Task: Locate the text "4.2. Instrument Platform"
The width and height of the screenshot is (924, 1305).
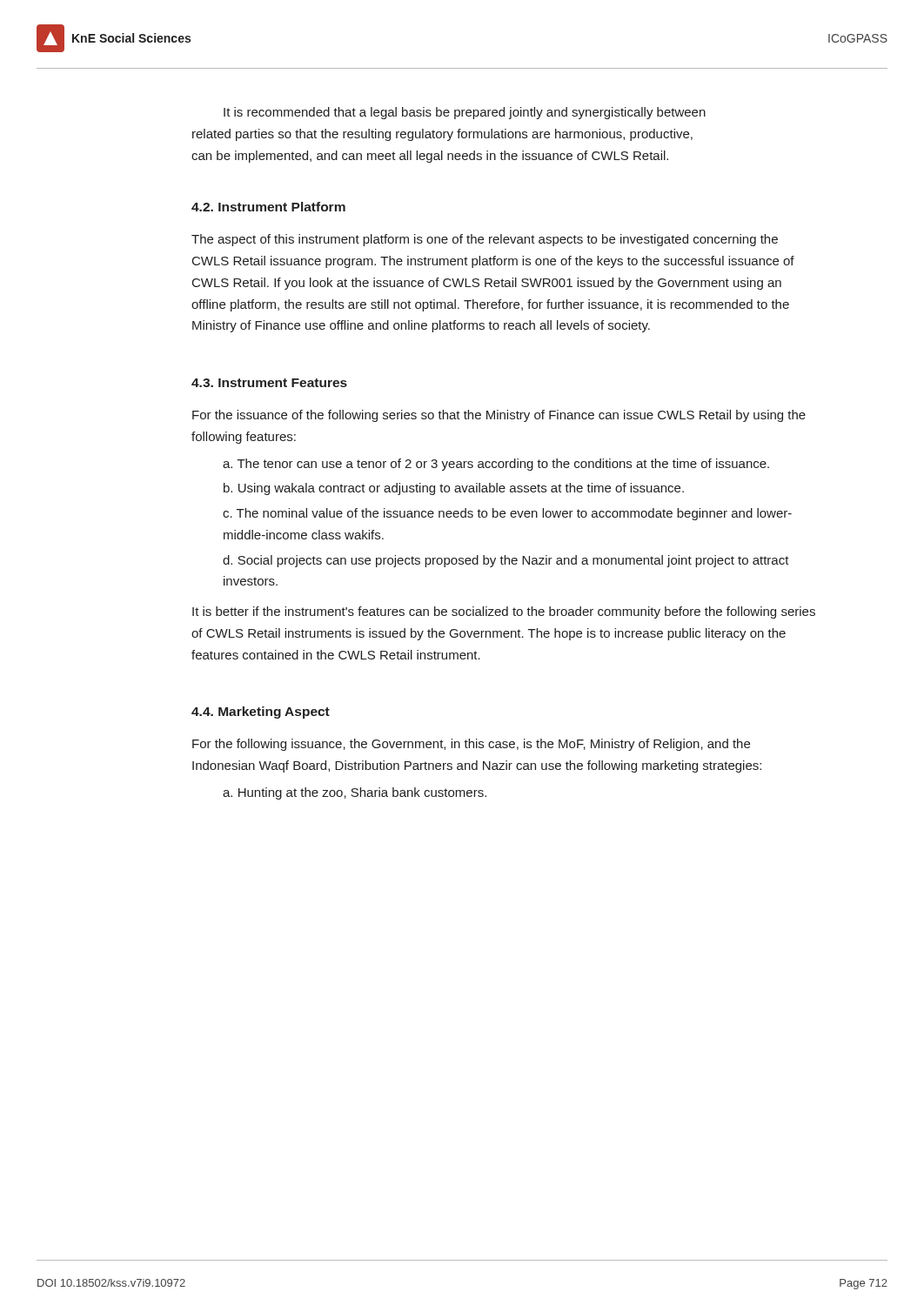Action: click(269, 207)
